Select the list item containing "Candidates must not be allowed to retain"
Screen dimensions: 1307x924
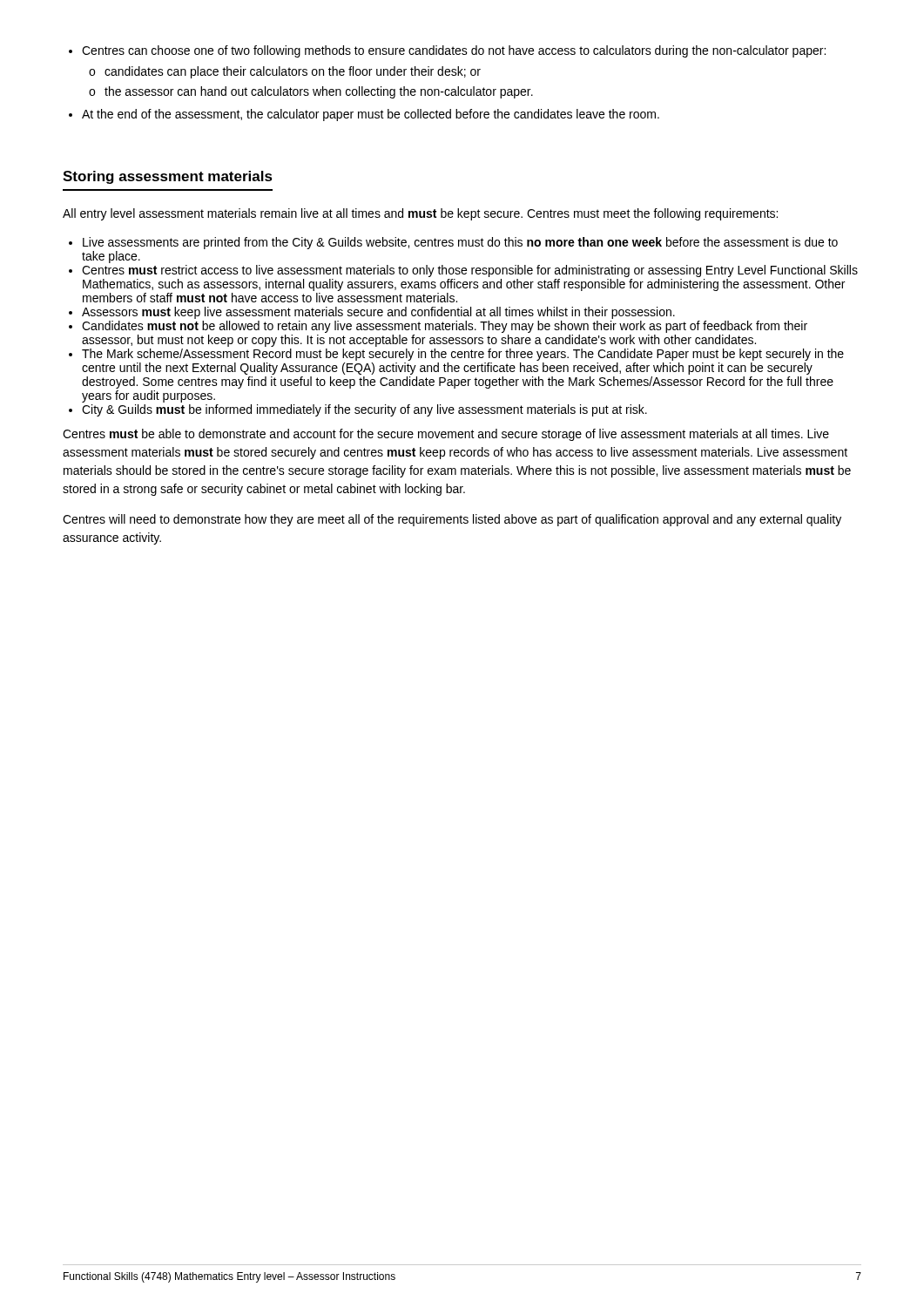(x=472, y=333)
